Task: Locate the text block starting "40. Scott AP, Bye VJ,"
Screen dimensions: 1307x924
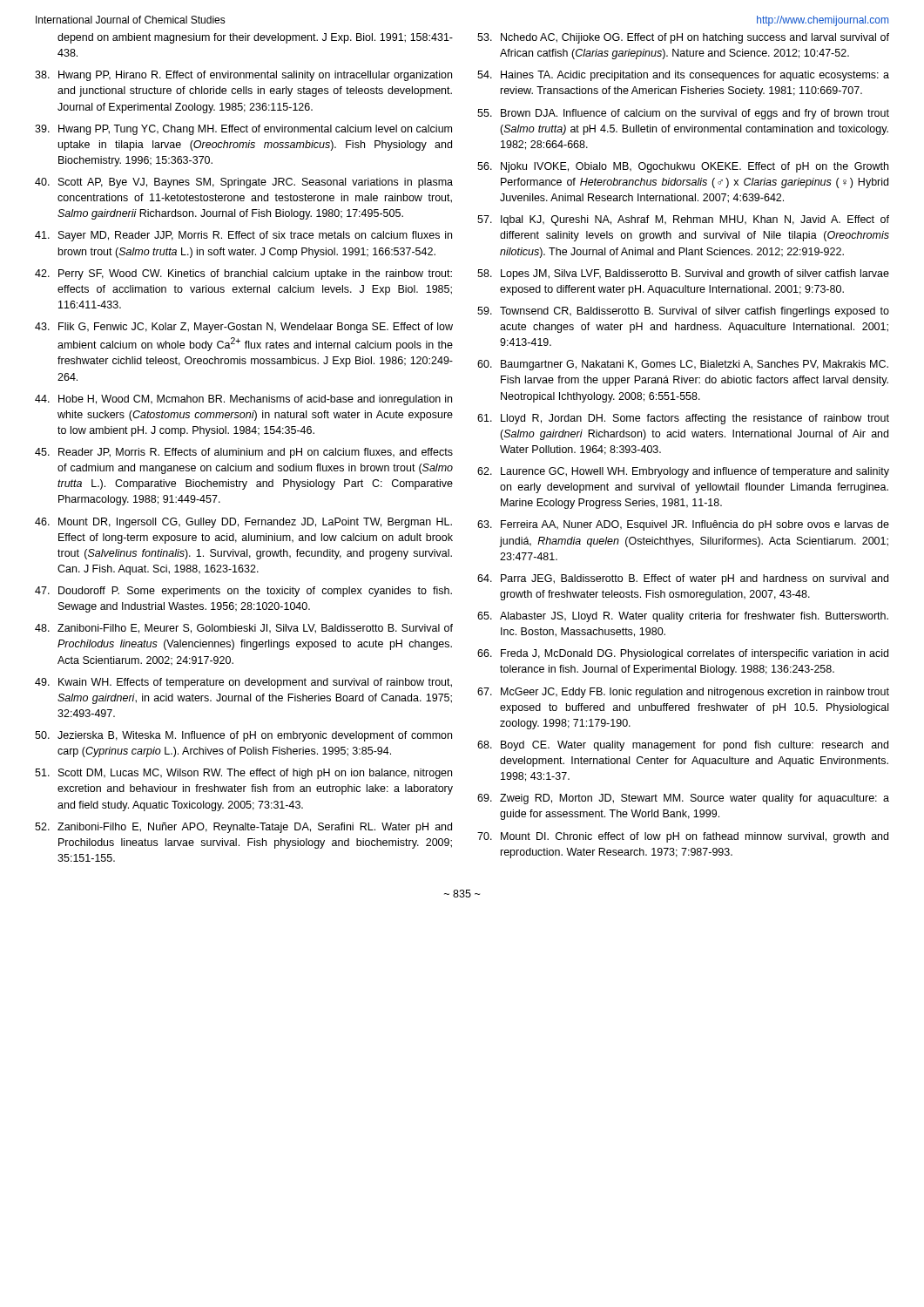Action: click(x=244, y=198)
